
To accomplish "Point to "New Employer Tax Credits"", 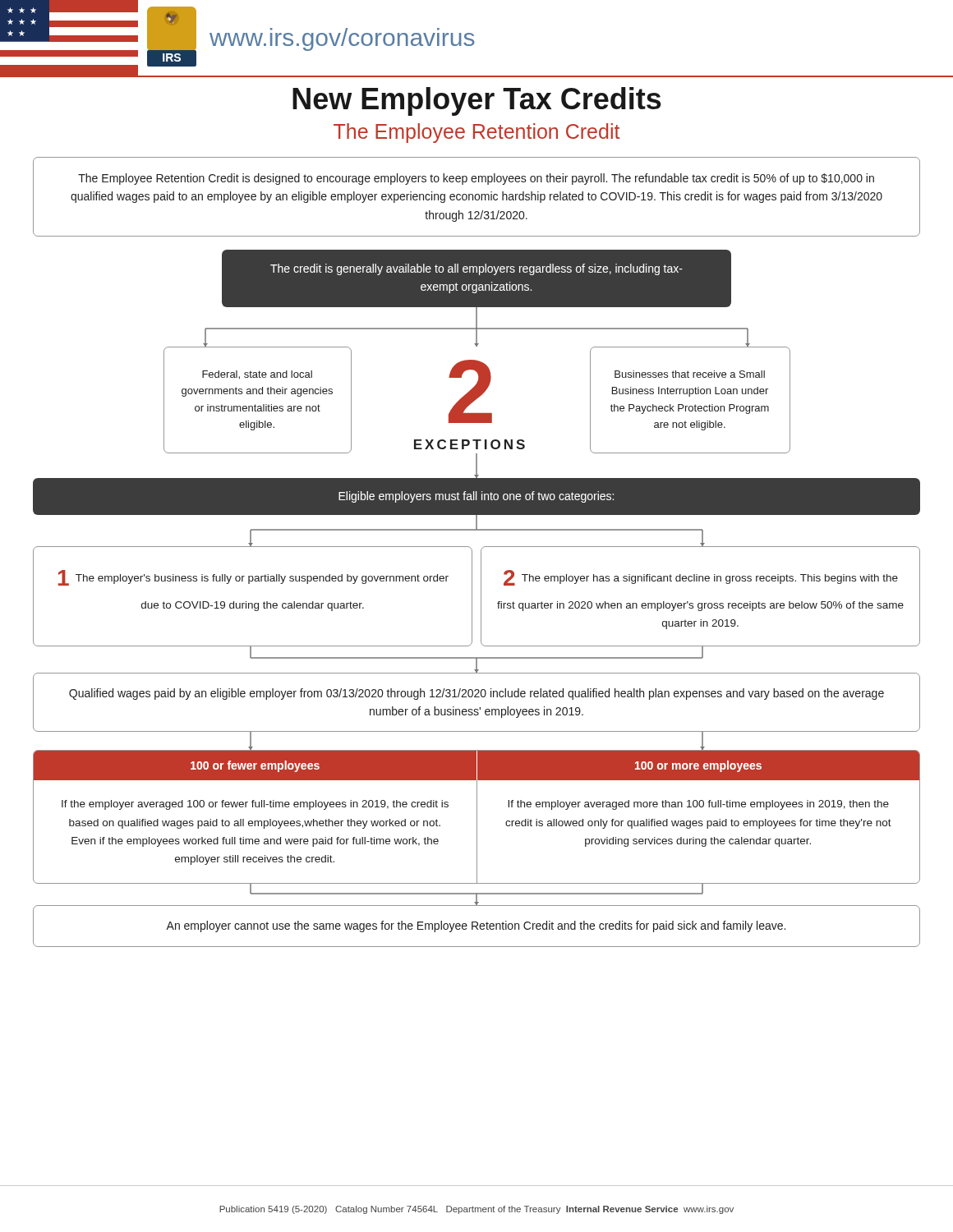I will click(476, 99).
